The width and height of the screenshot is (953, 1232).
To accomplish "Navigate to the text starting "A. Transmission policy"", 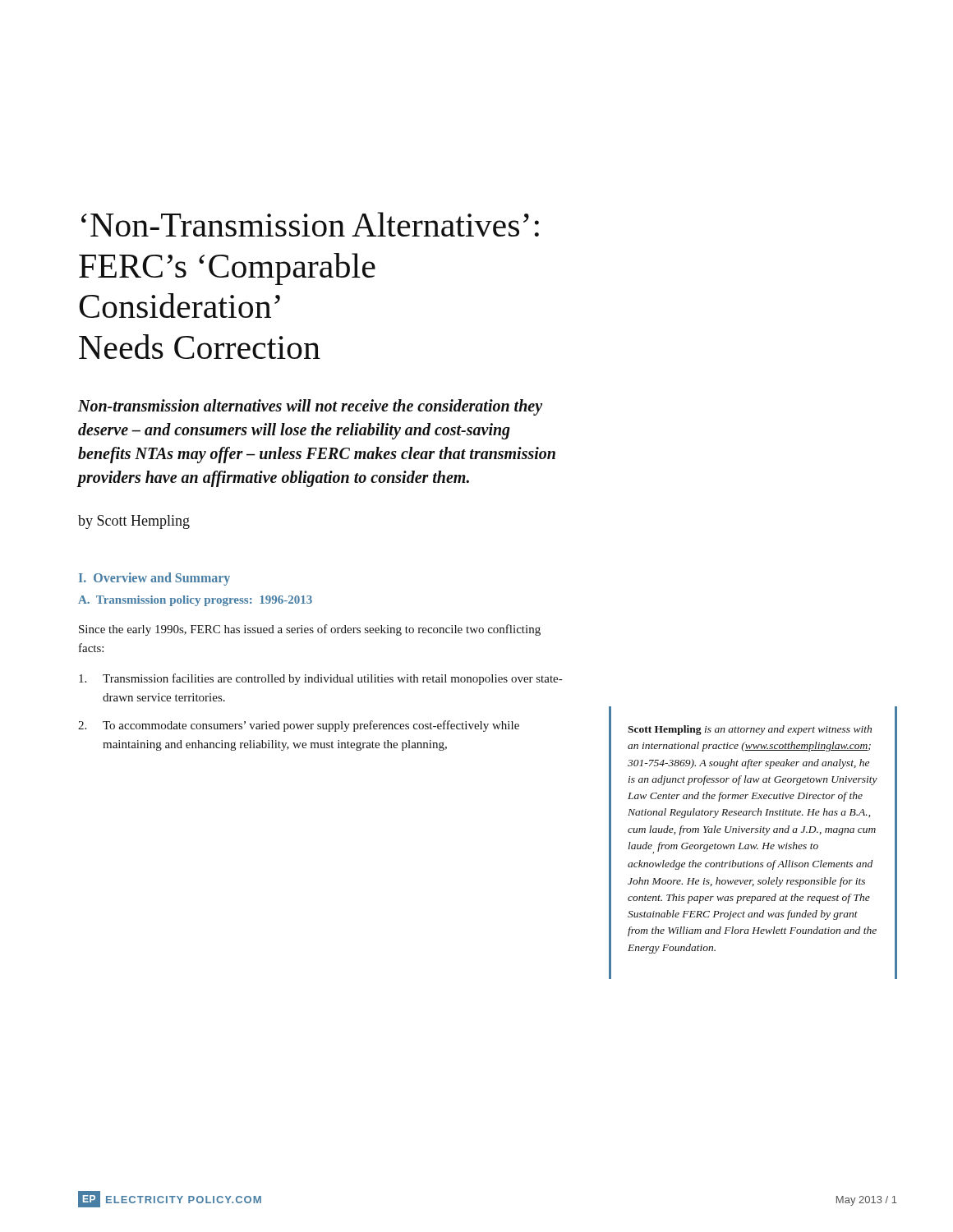I will pyautogui.click(x=320, y=600).
